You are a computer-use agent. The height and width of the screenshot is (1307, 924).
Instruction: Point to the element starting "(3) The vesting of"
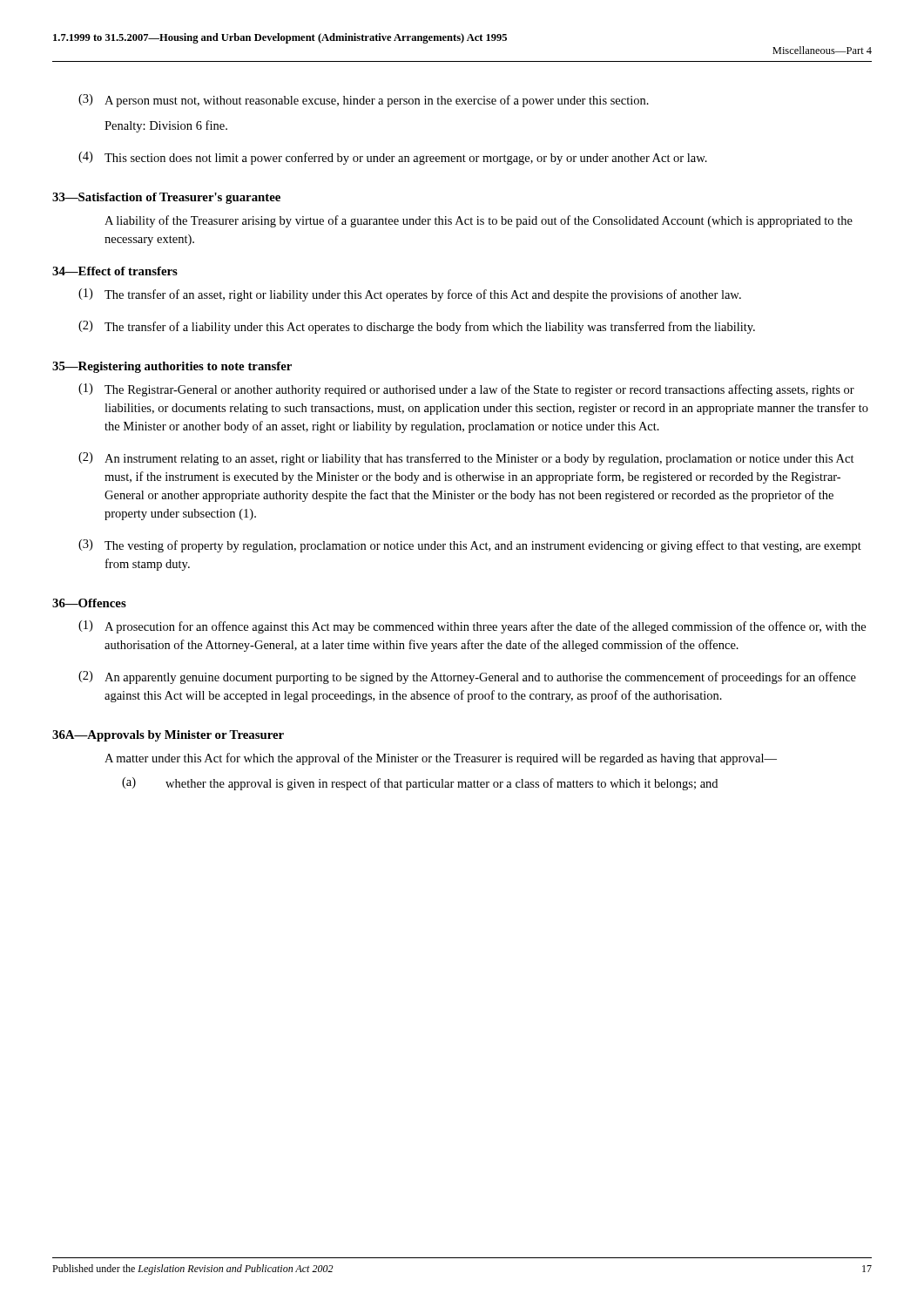[462, 559]
